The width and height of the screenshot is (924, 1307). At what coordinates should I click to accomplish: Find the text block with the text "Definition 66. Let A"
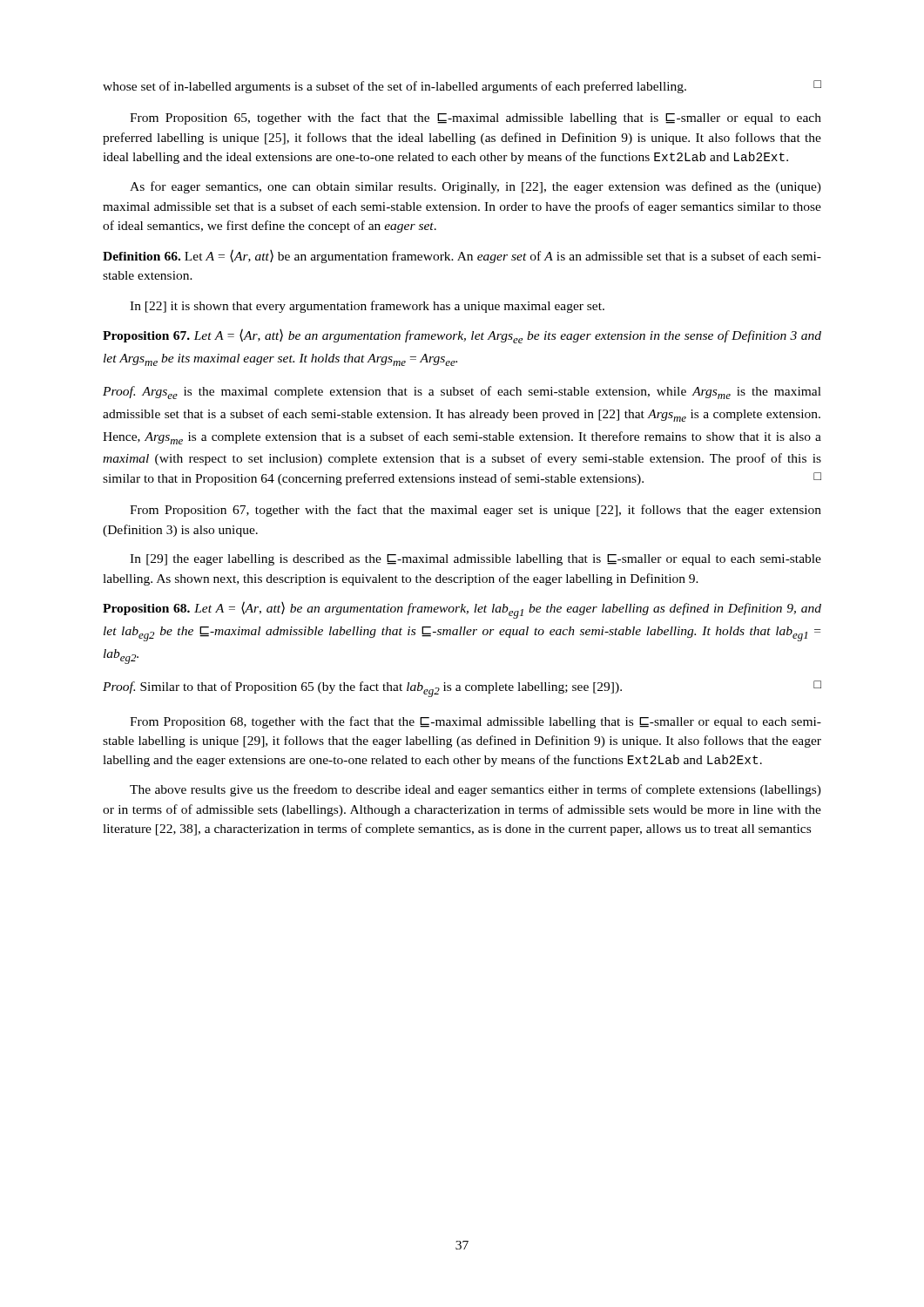point(462,266)
